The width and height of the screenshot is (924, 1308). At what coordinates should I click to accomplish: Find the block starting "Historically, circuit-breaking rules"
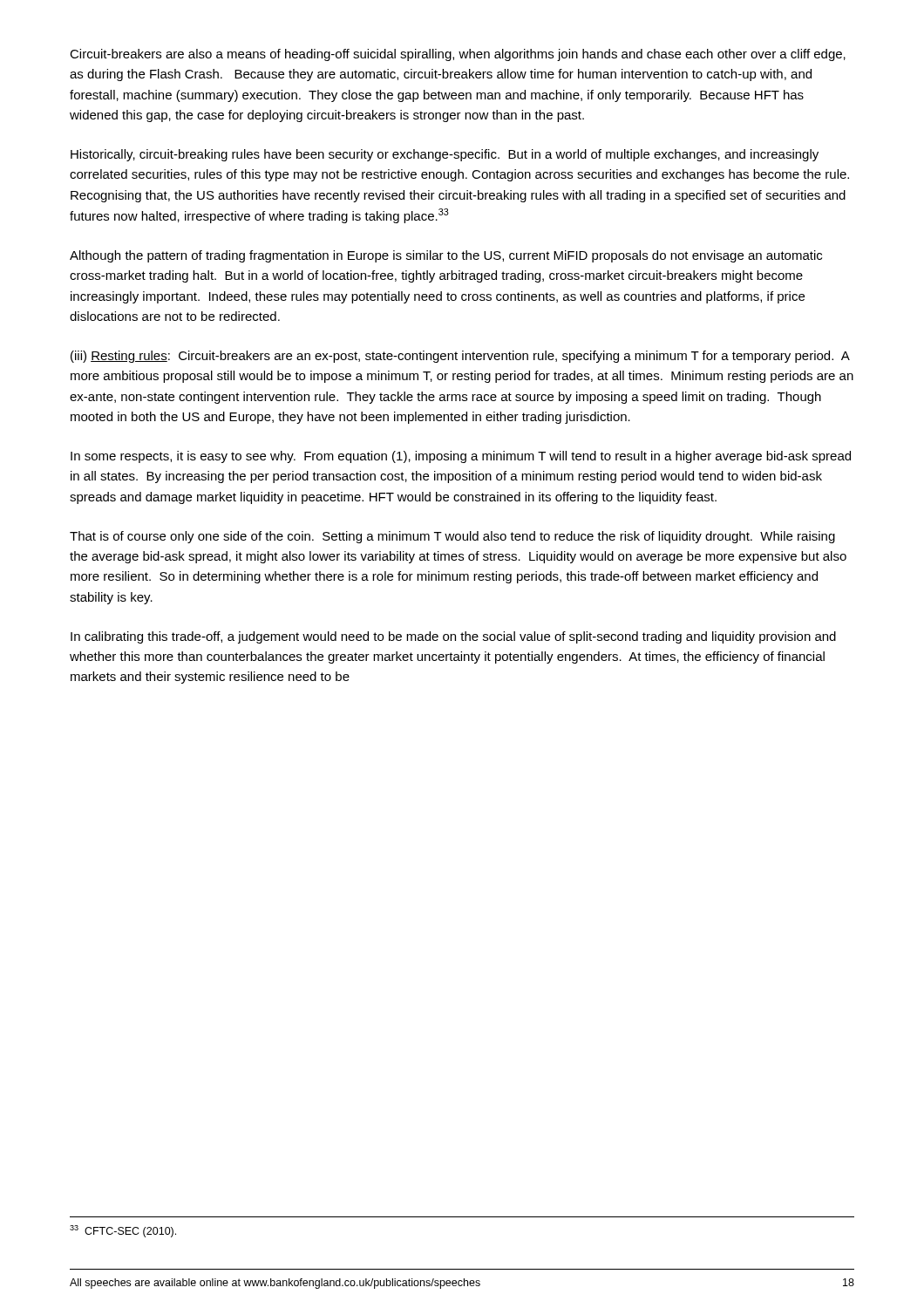point(462,185)
